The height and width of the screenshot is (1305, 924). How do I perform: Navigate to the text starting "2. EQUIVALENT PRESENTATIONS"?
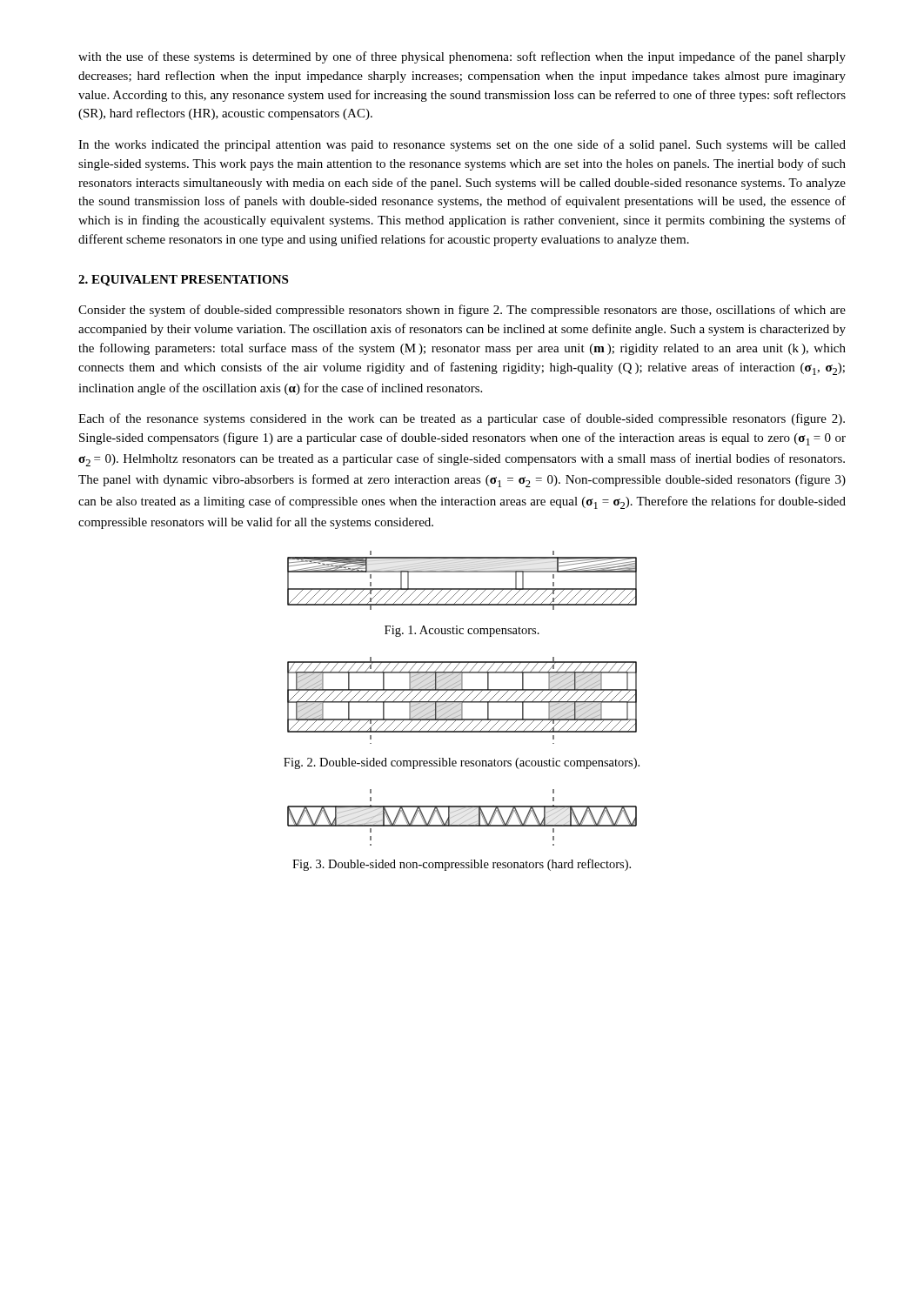click(184, 279)
